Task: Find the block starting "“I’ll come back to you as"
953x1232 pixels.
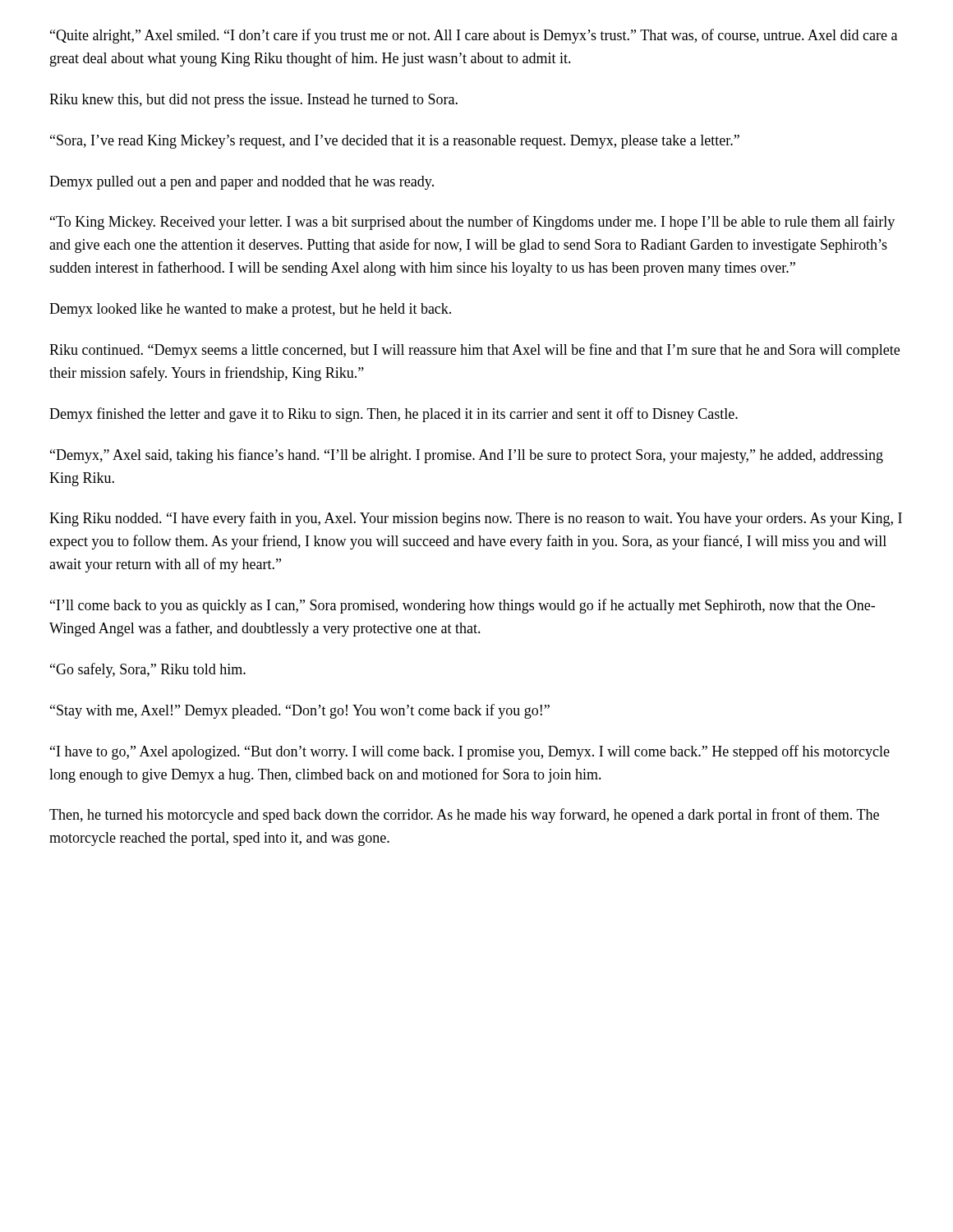Action: (462, 617)
